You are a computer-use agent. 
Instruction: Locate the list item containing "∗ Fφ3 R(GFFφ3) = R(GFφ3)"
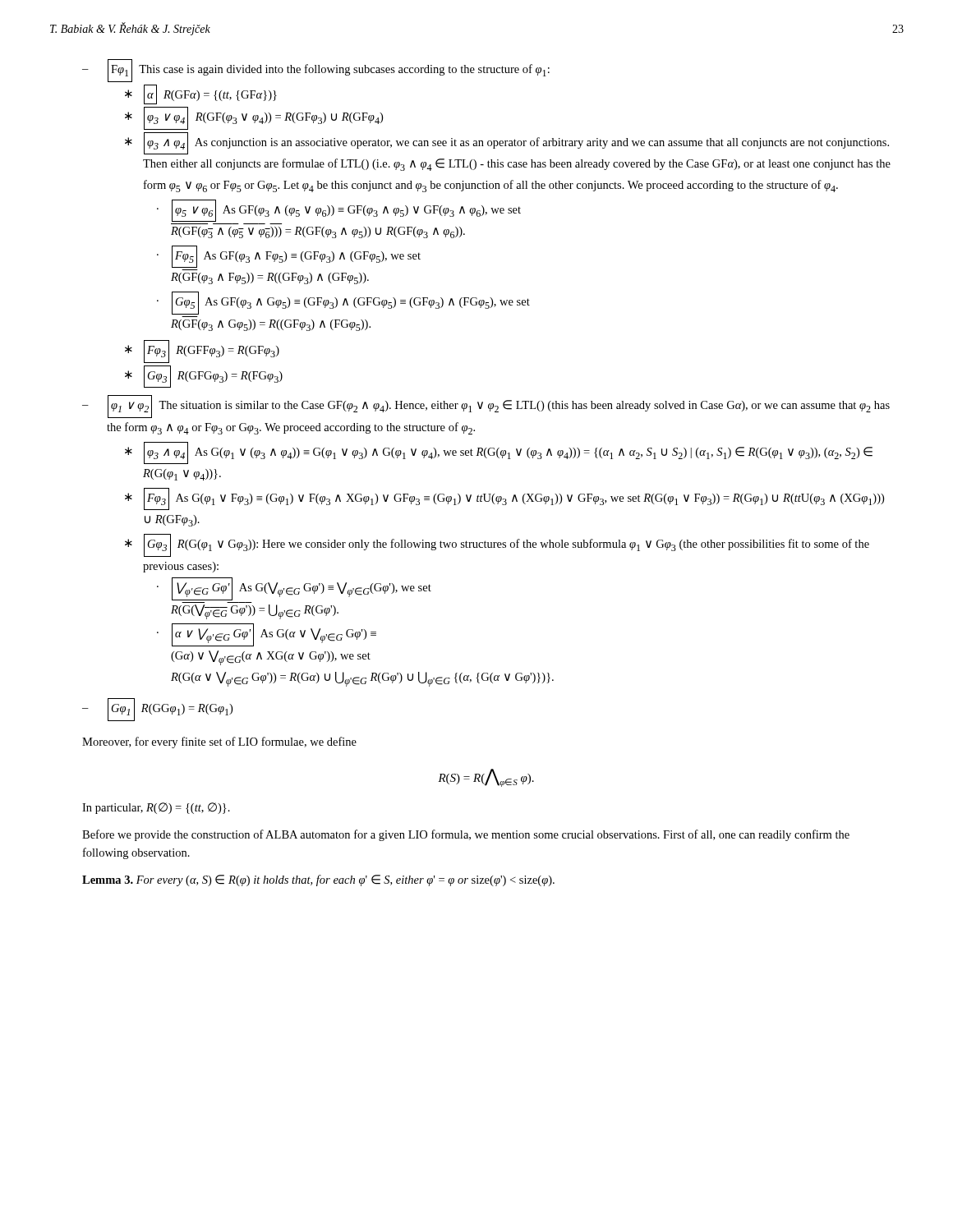tap(202, 352)
